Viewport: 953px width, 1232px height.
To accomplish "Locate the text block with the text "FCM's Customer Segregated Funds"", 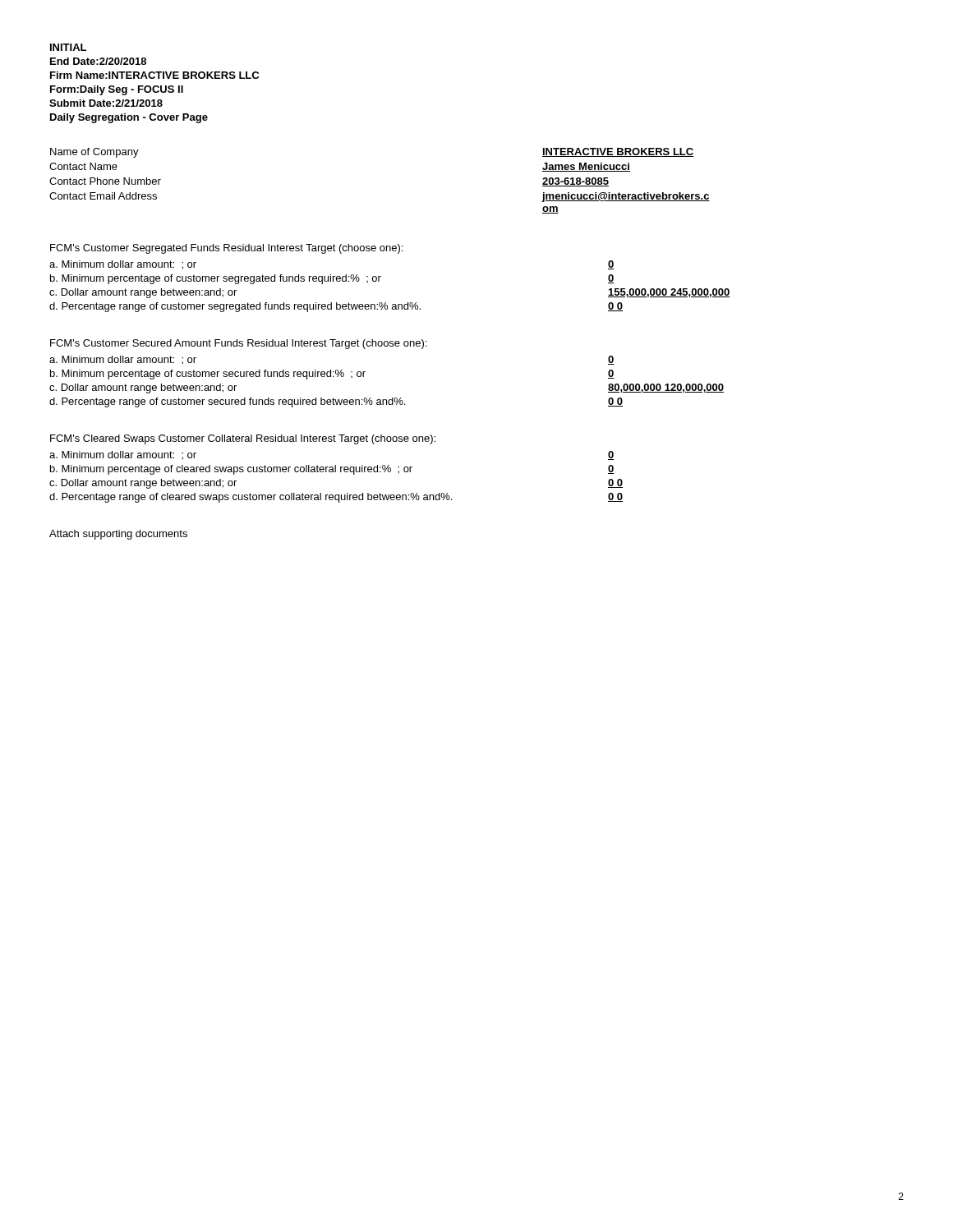I will pyautogui.click(x=226, y=249).
